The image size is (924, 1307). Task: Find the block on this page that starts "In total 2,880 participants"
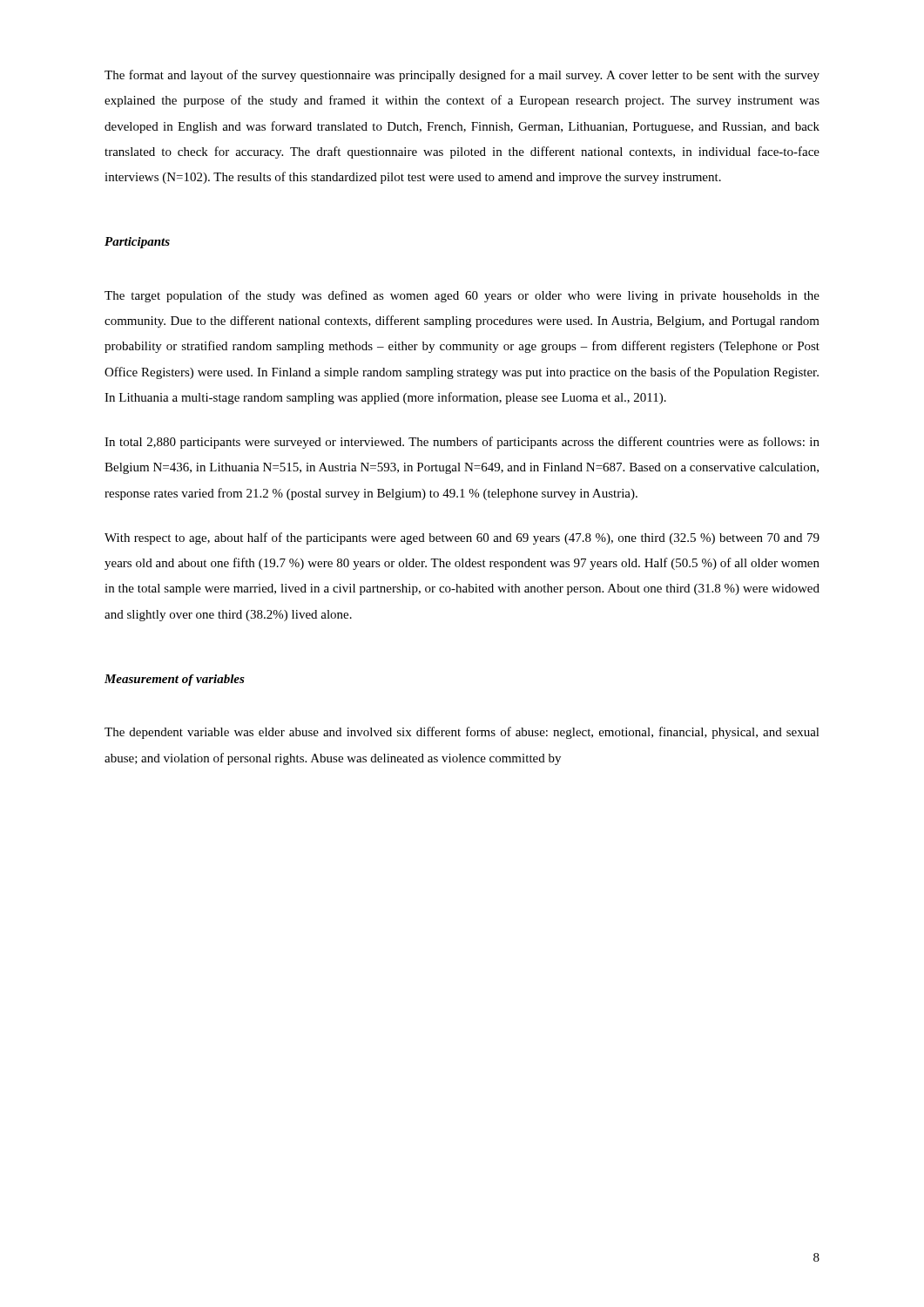(462, 467)
